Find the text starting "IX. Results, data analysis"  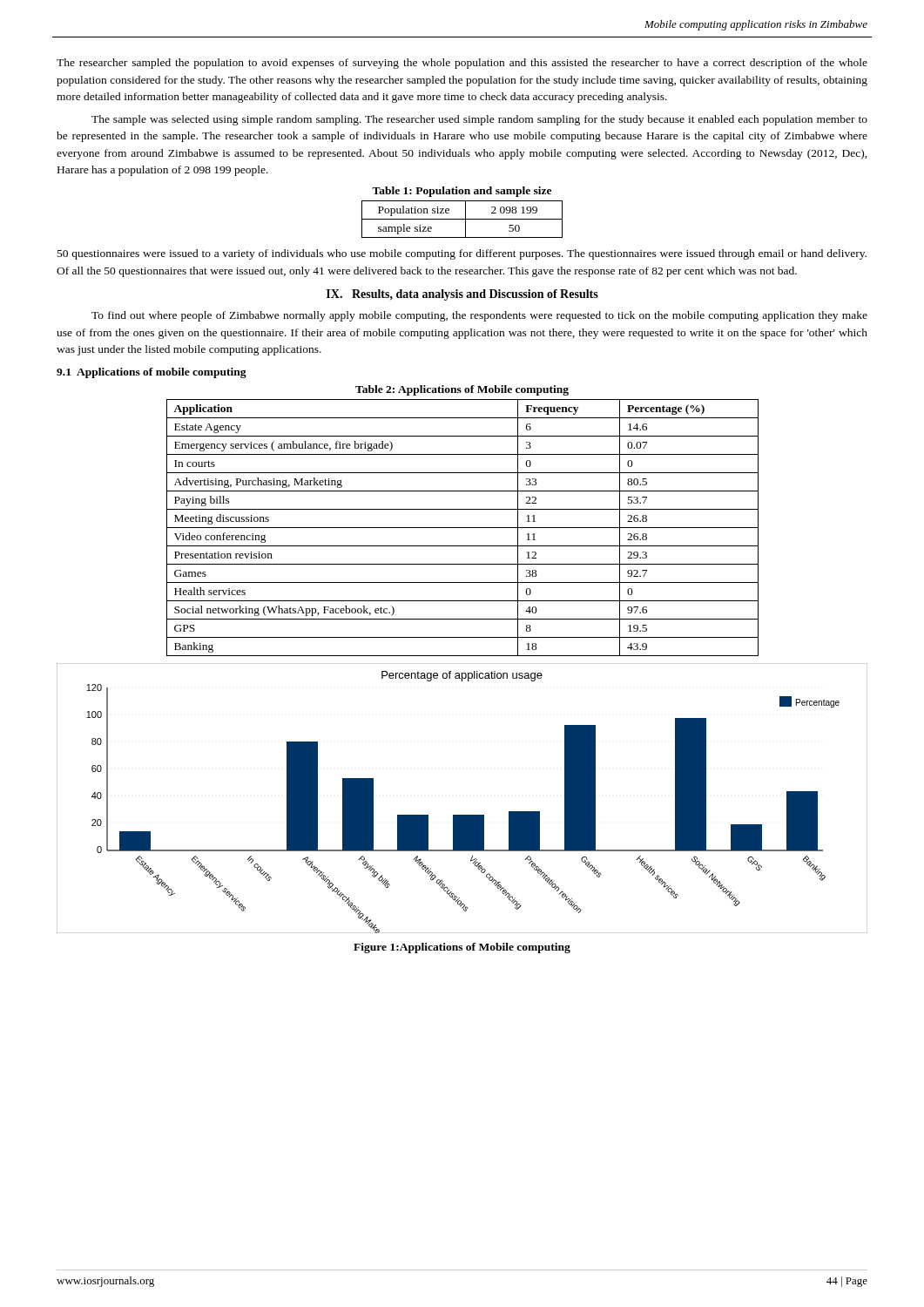coord(462,294)
